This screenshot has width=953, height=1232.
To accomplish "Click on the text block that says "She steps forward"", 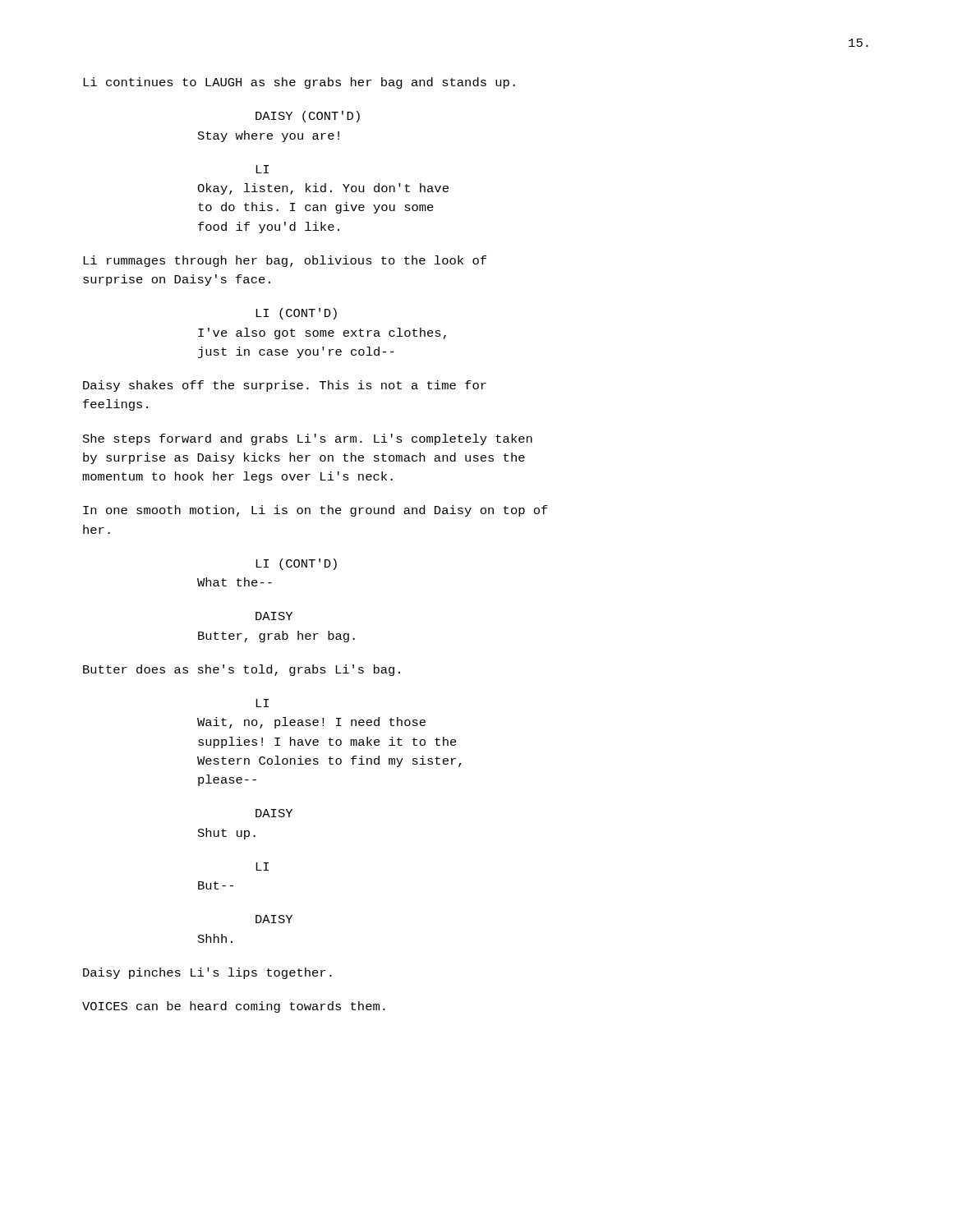I will click(x=308, y=458).
